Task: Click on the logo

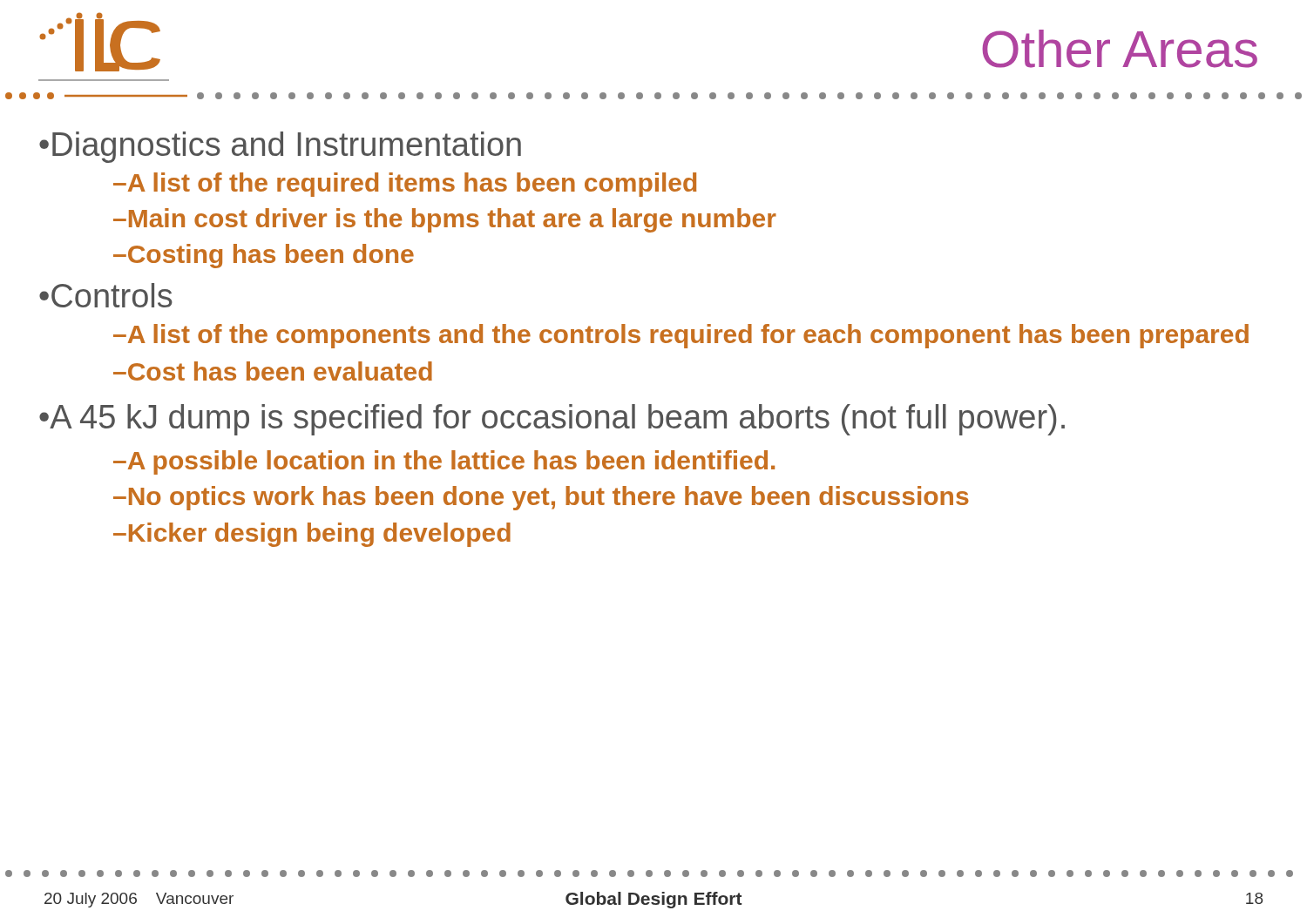Action: click(104, 55)
